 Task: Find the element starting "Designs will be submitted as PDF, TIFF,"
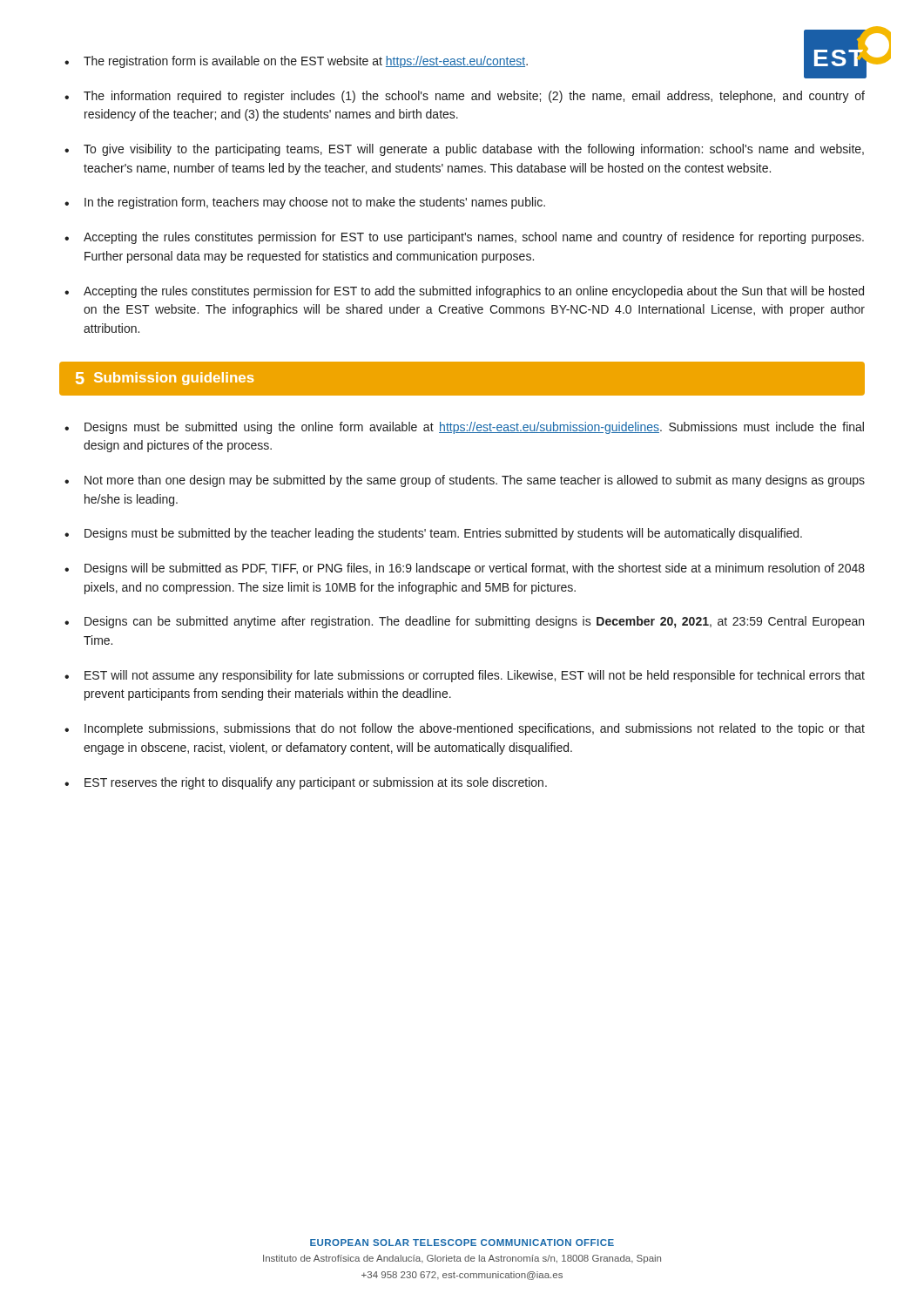click(x=462, y=578)
